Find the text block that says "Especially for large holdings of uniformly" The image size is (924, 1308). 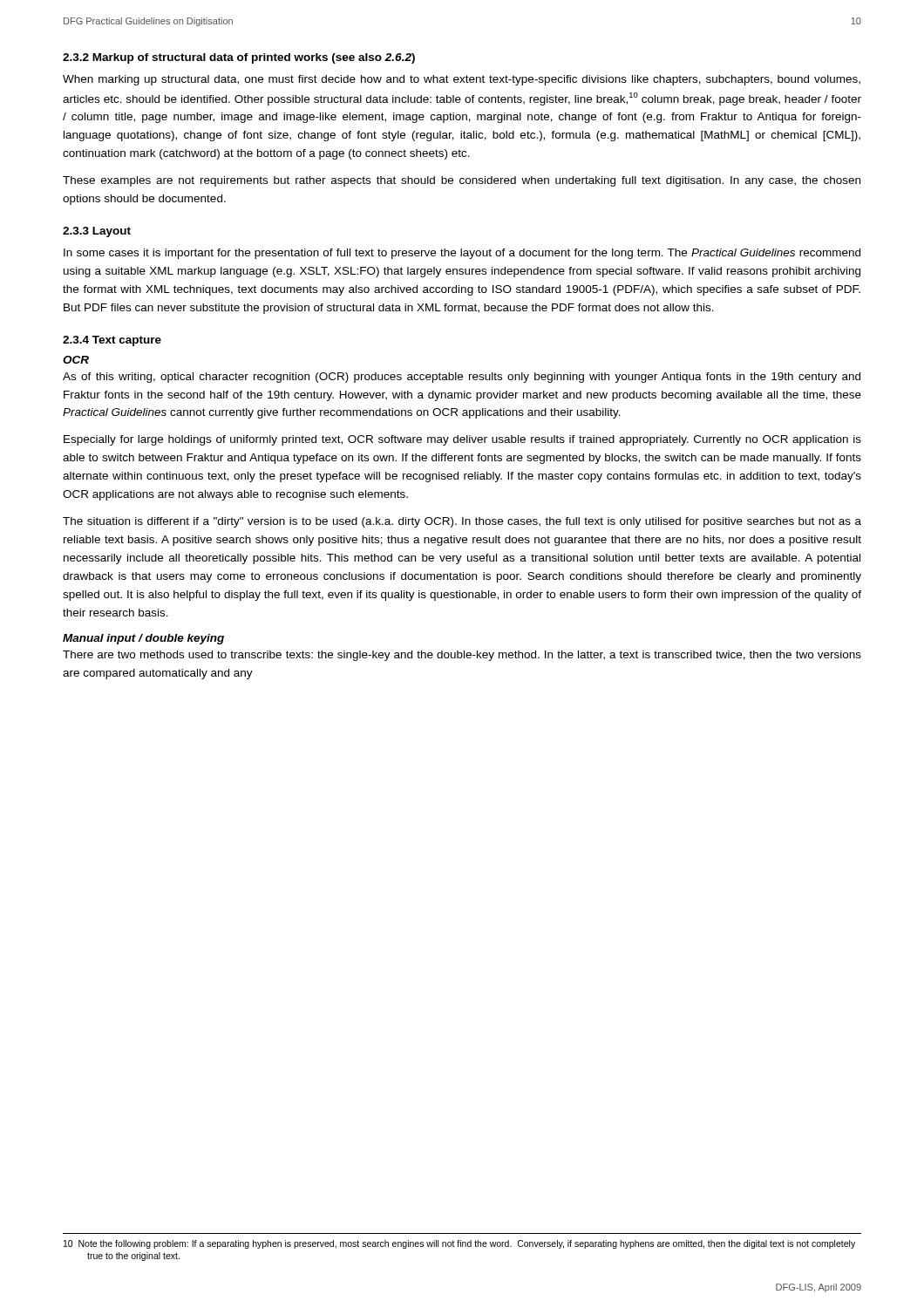click(462, 467)
